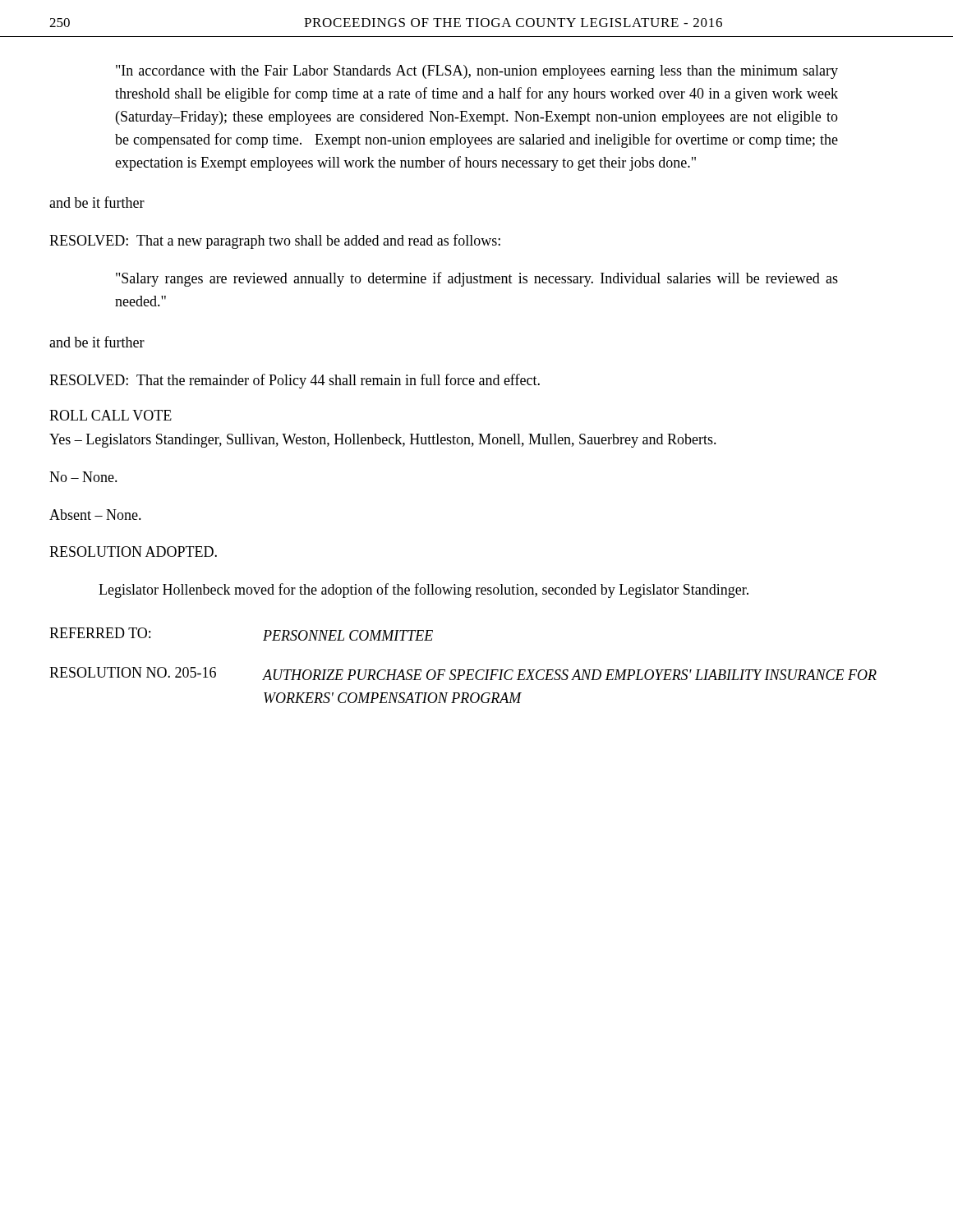Locate the text block that says ""Salary ranges are reviewed annually to determine if"
This screenshot has height=1232, width=953.
[476, 290]
